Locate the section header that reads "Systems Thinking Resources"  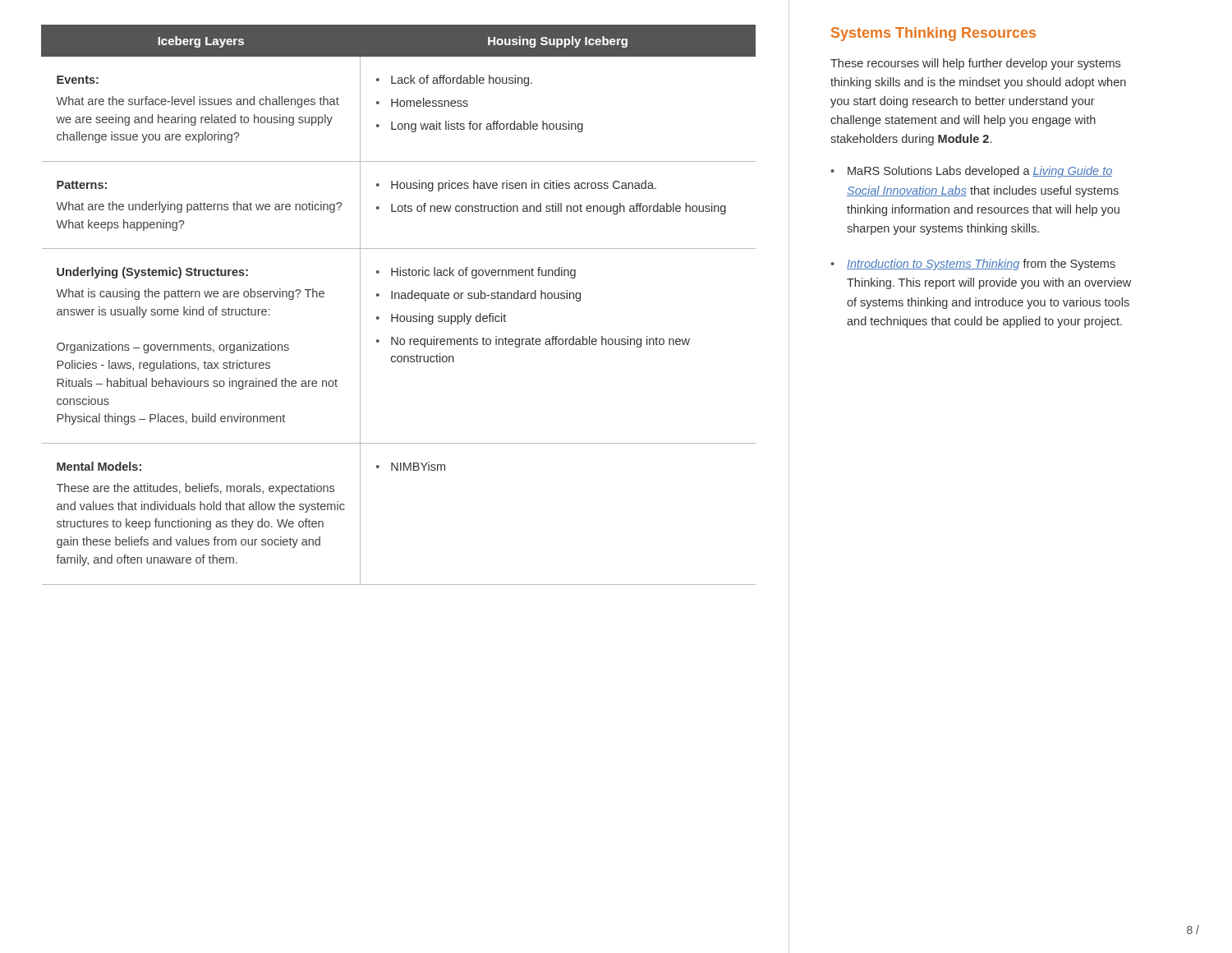pyautogui.click(x=986, y=33)
